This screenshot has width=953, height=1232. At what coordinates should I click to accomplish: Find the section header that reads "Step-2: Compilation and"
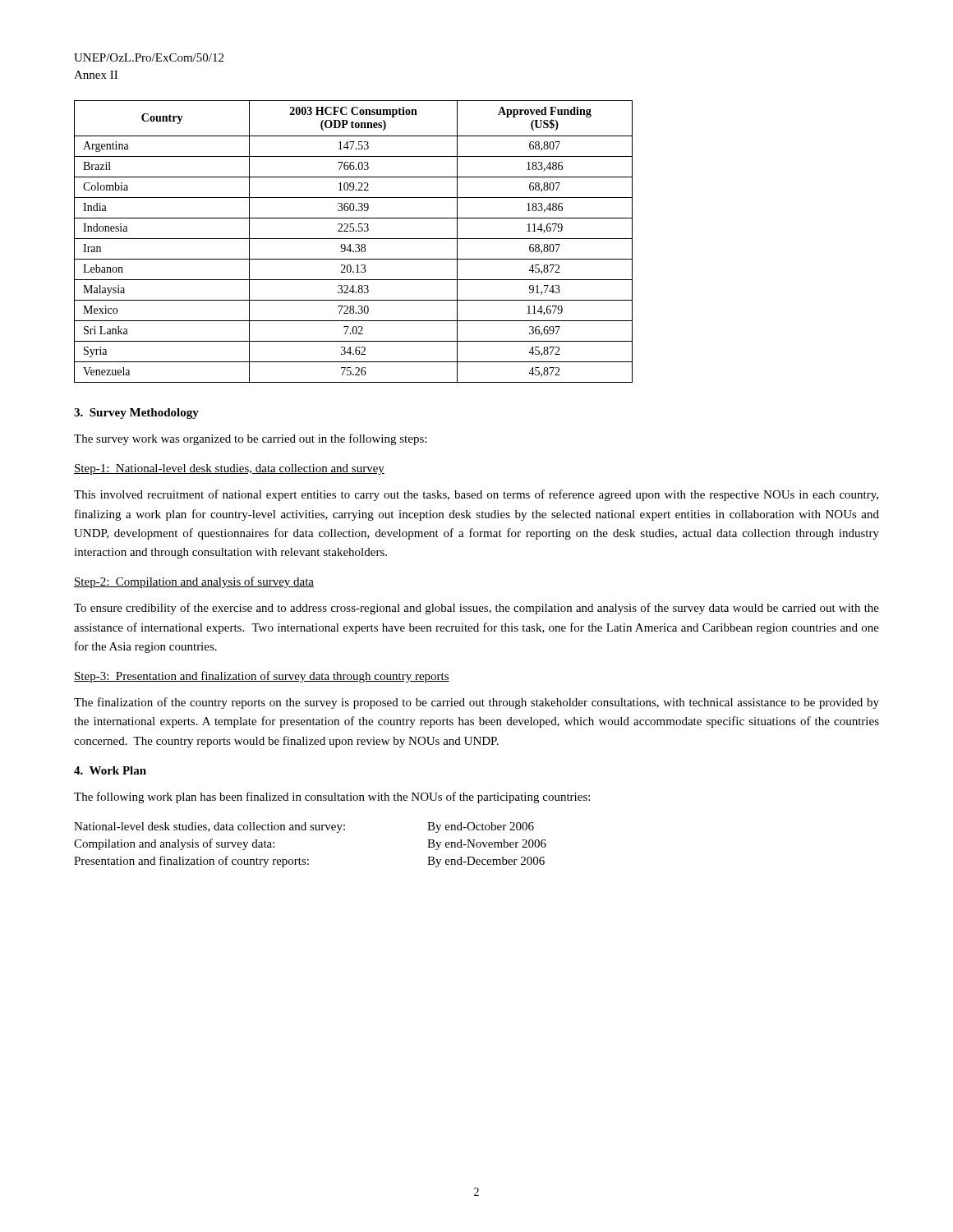pyautogui.click(x=194, y=582)
